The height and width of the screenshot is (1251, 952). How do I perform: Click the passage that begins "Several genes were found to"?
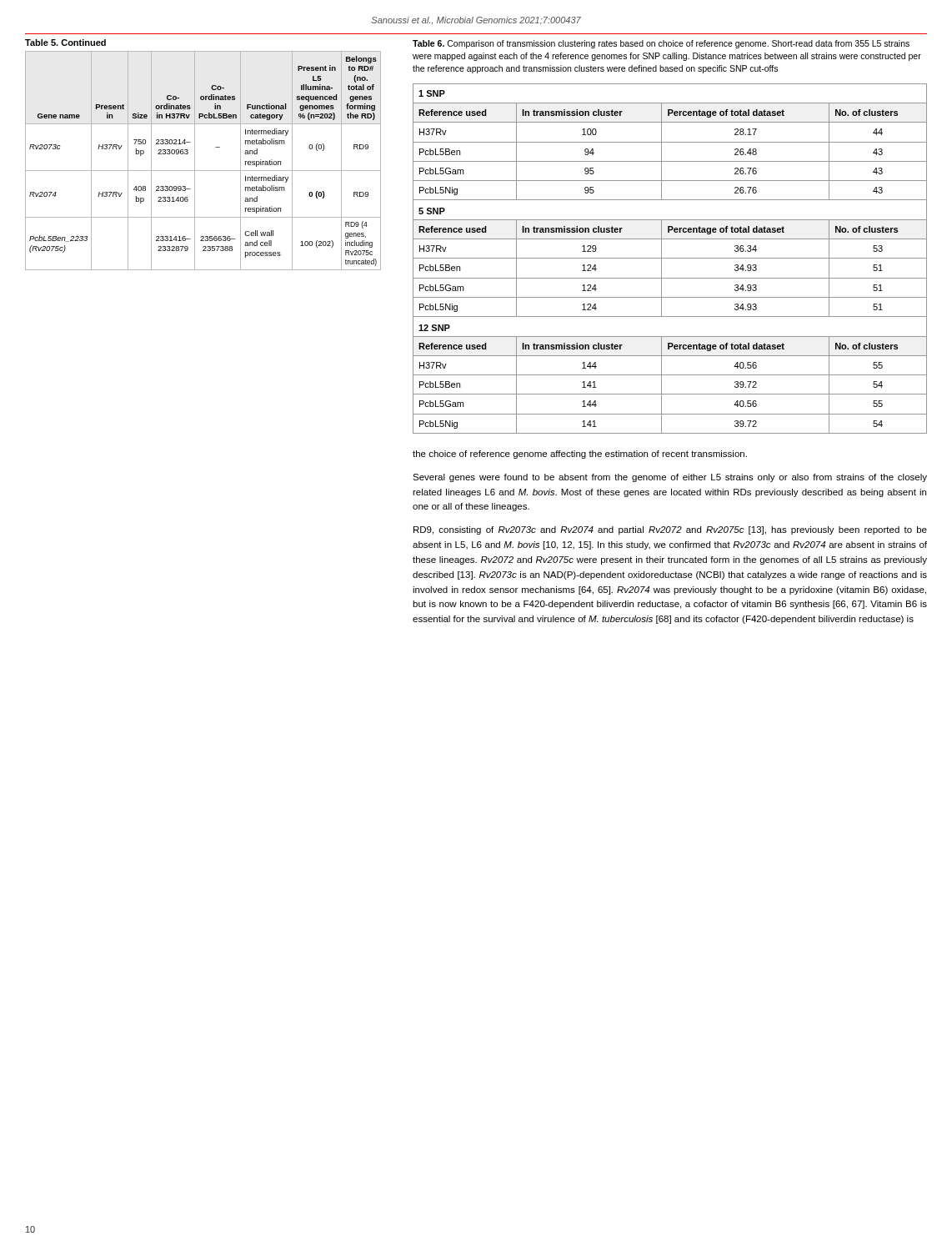click(670, 492)
